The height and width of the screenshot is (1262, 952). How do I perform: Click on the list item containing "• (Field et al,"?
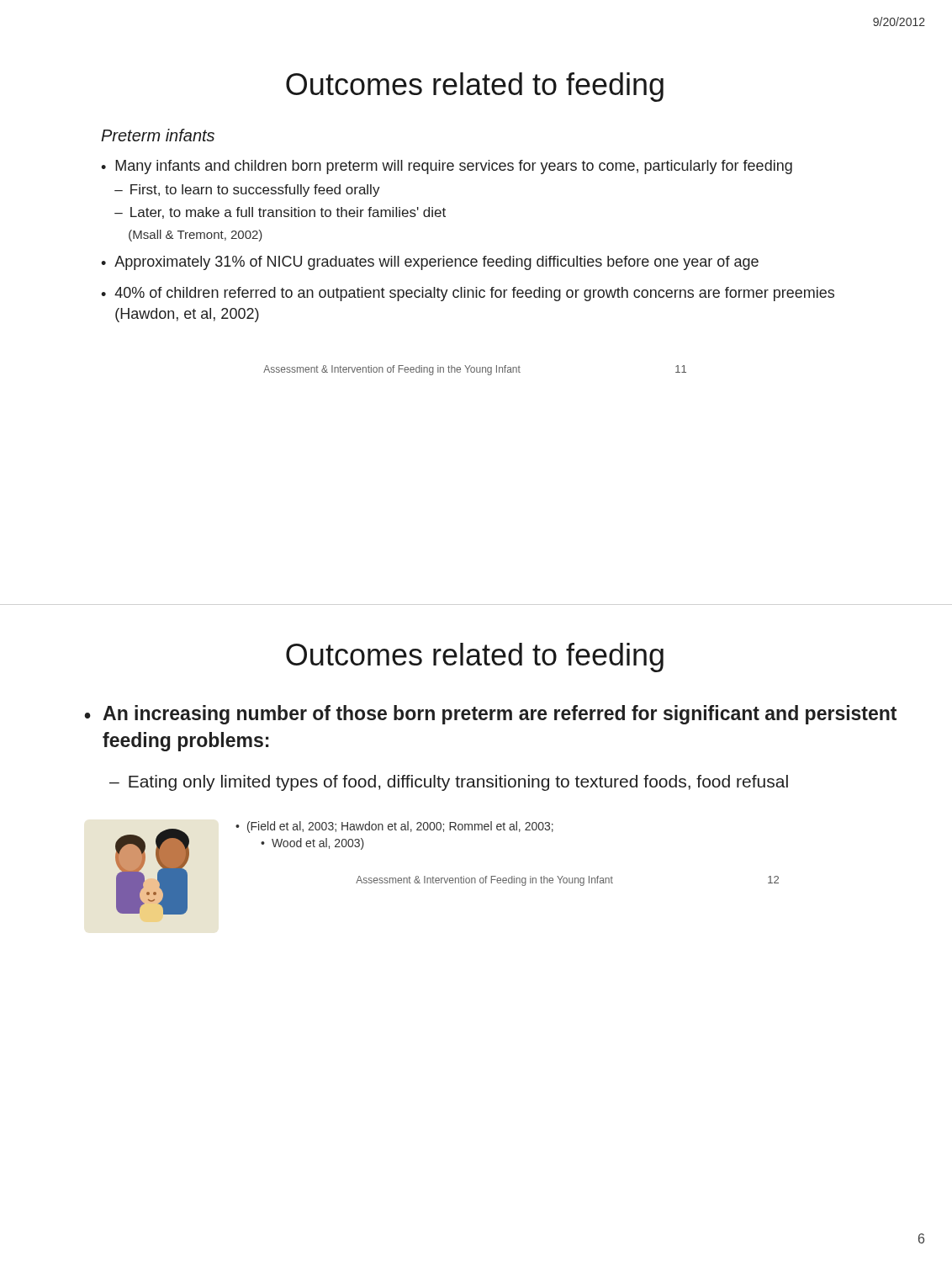click(395, 826)
